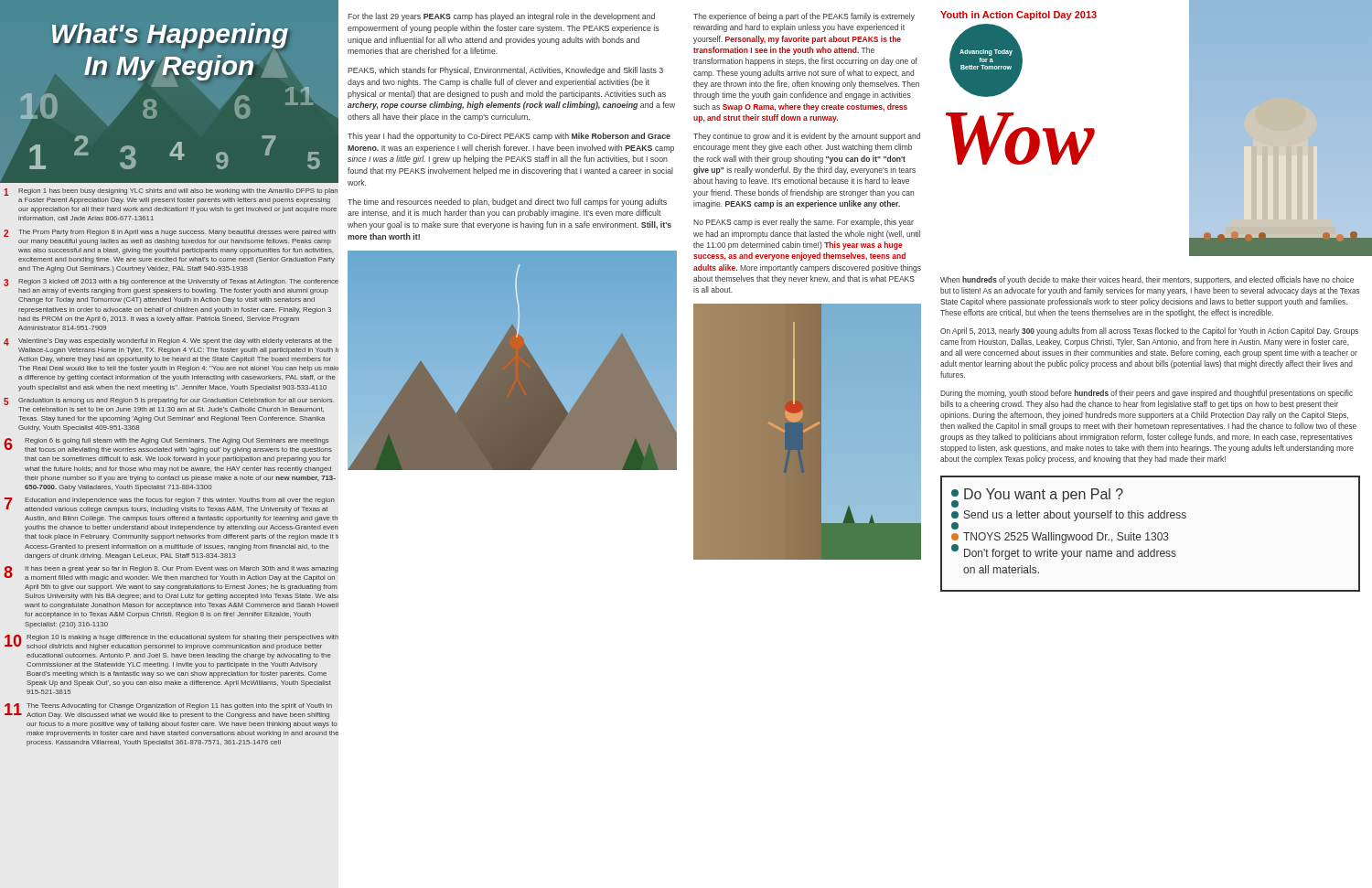Screen dimensions: 888x1372
Task: Point to the text starting "Youth in Action Capitol Day 2013"
Action: [x=1019, y=15]
